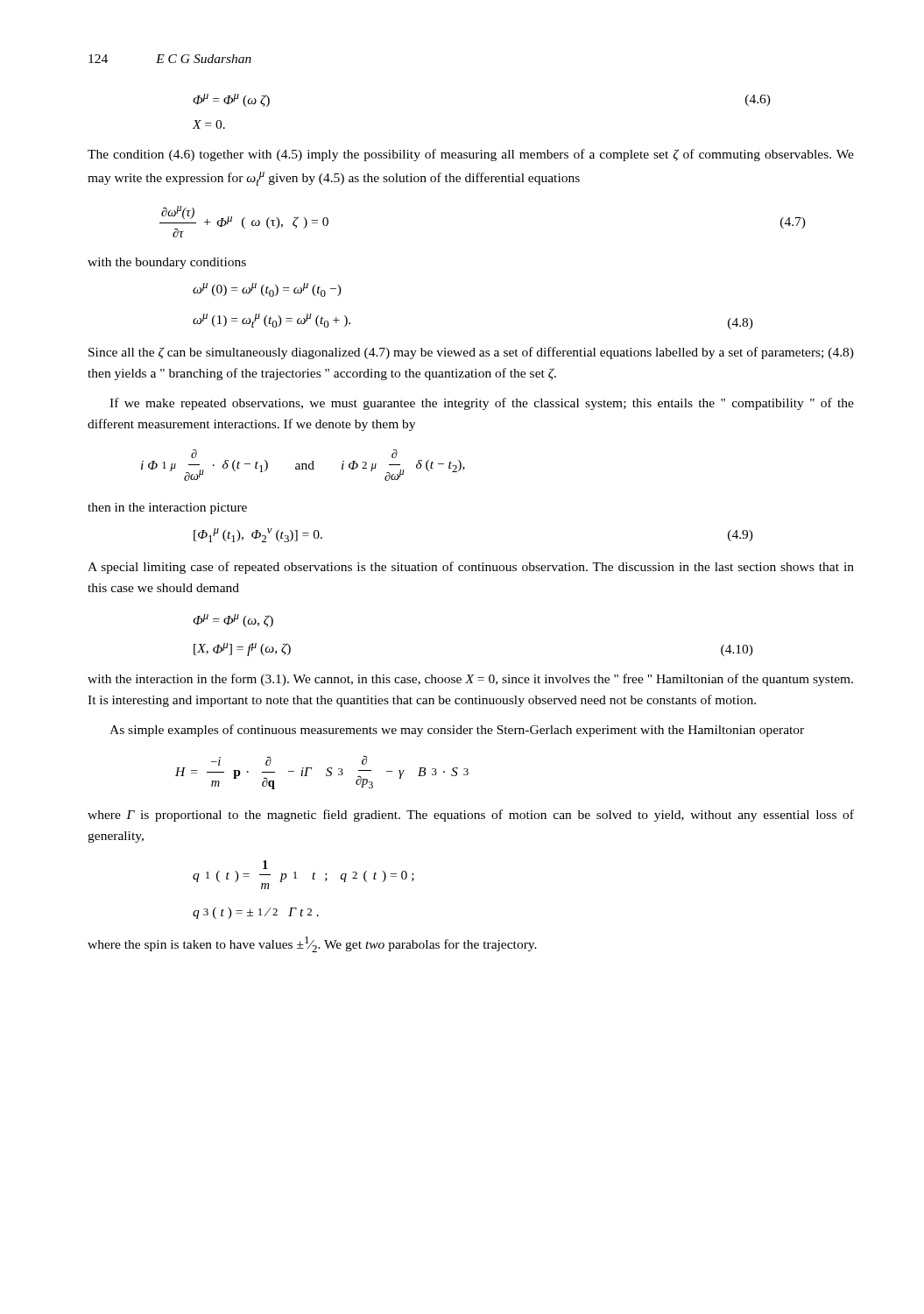This screenshot has height=1314, width=924.
Task: Click the passage that begins "The condition (4.6) together with (4.5) imply"
Action: tap(471, 168)
